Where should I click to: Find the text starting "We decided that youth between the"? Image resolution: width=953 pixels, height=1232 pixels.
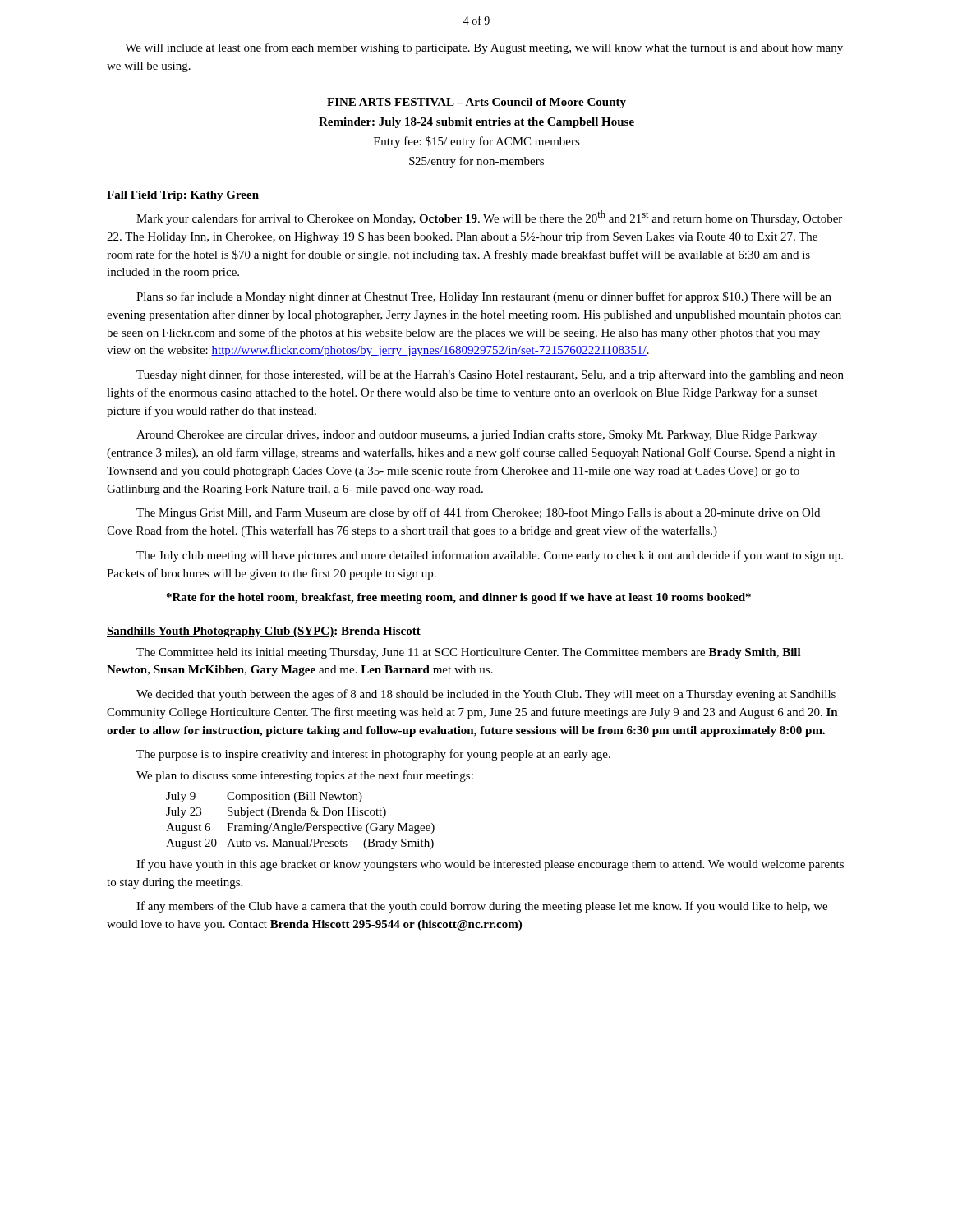pos(472,712)
